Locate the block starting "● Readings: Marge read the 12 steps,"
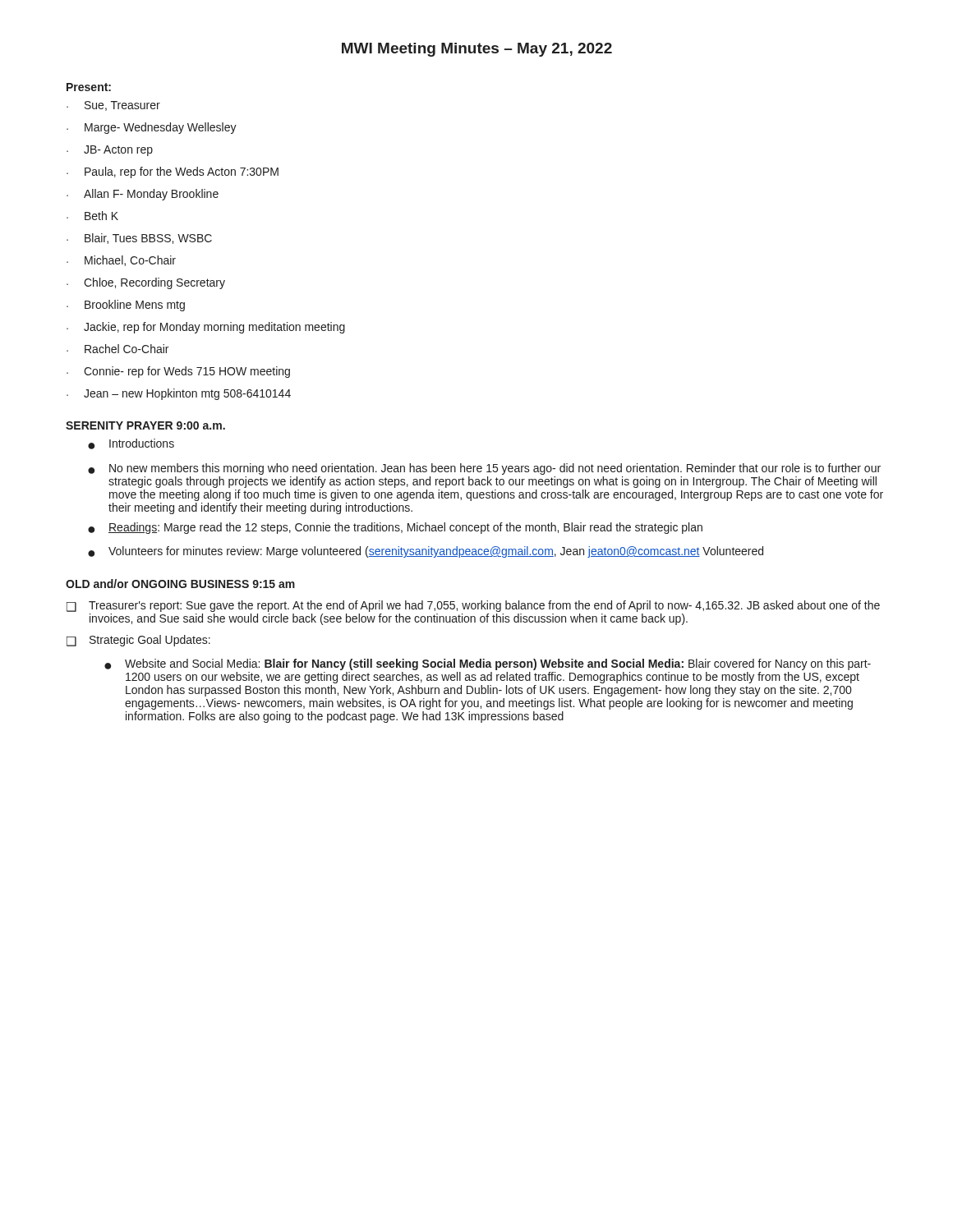 pyautogui.click(x=395, y=529)
